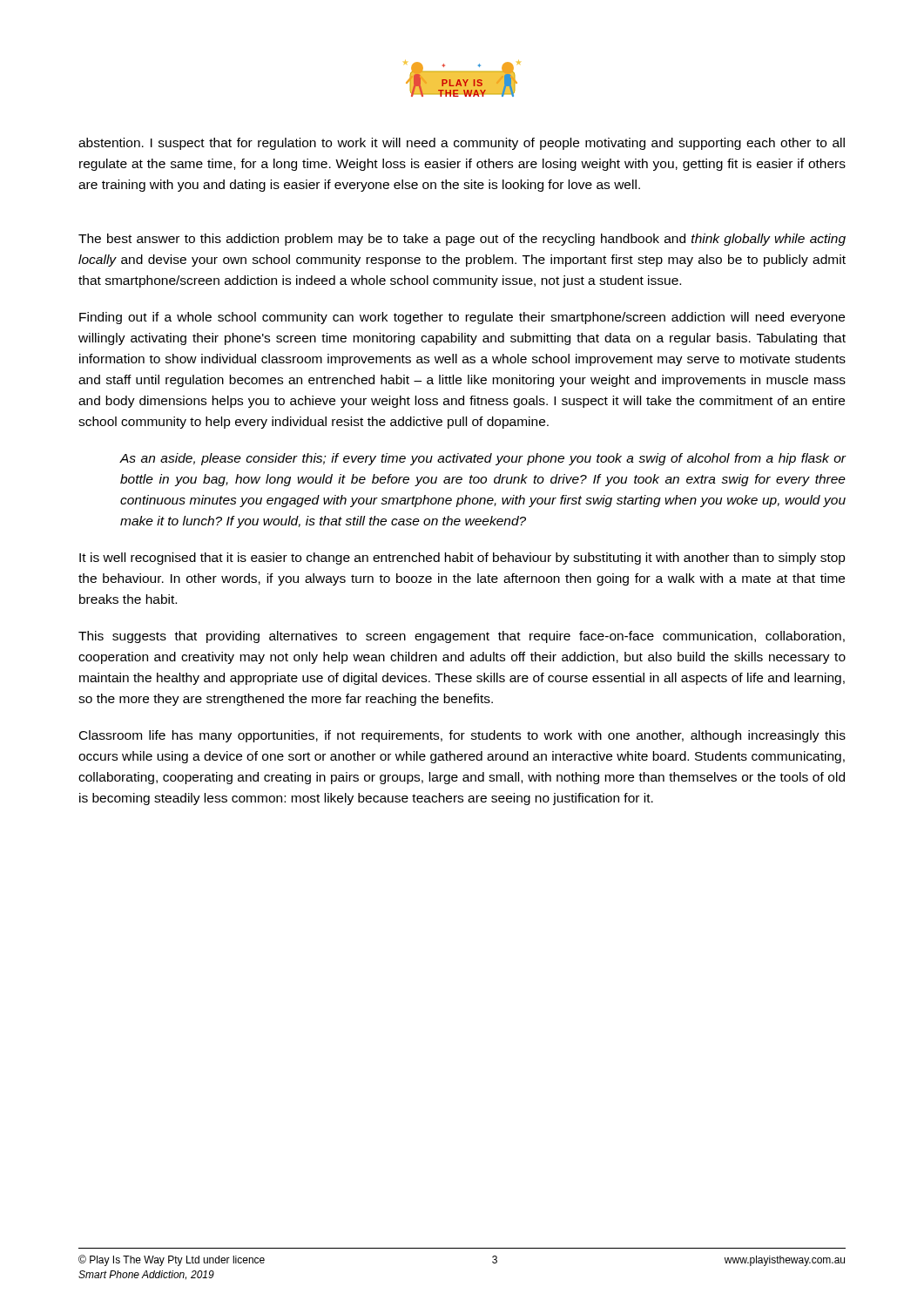Image resolution: width=924 pixels, height=1307 pixels.
Task: Find the block starting "Classroom life has many opportunities, if not"
Action: pyautogui.click(x=462, y=767)
